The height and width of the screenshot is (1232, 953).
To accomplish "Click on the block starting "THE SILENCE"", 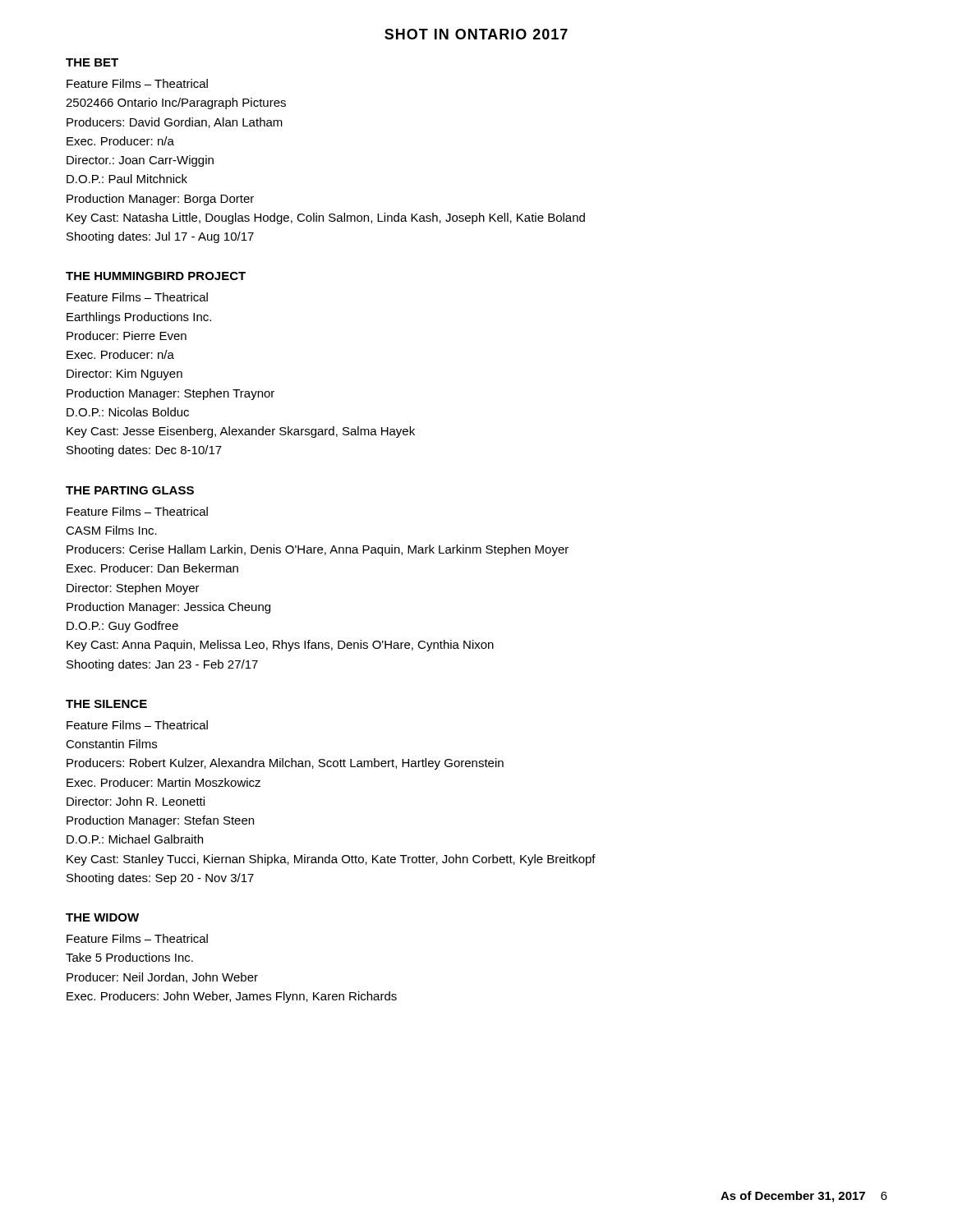I will click(x=106, y=704).
